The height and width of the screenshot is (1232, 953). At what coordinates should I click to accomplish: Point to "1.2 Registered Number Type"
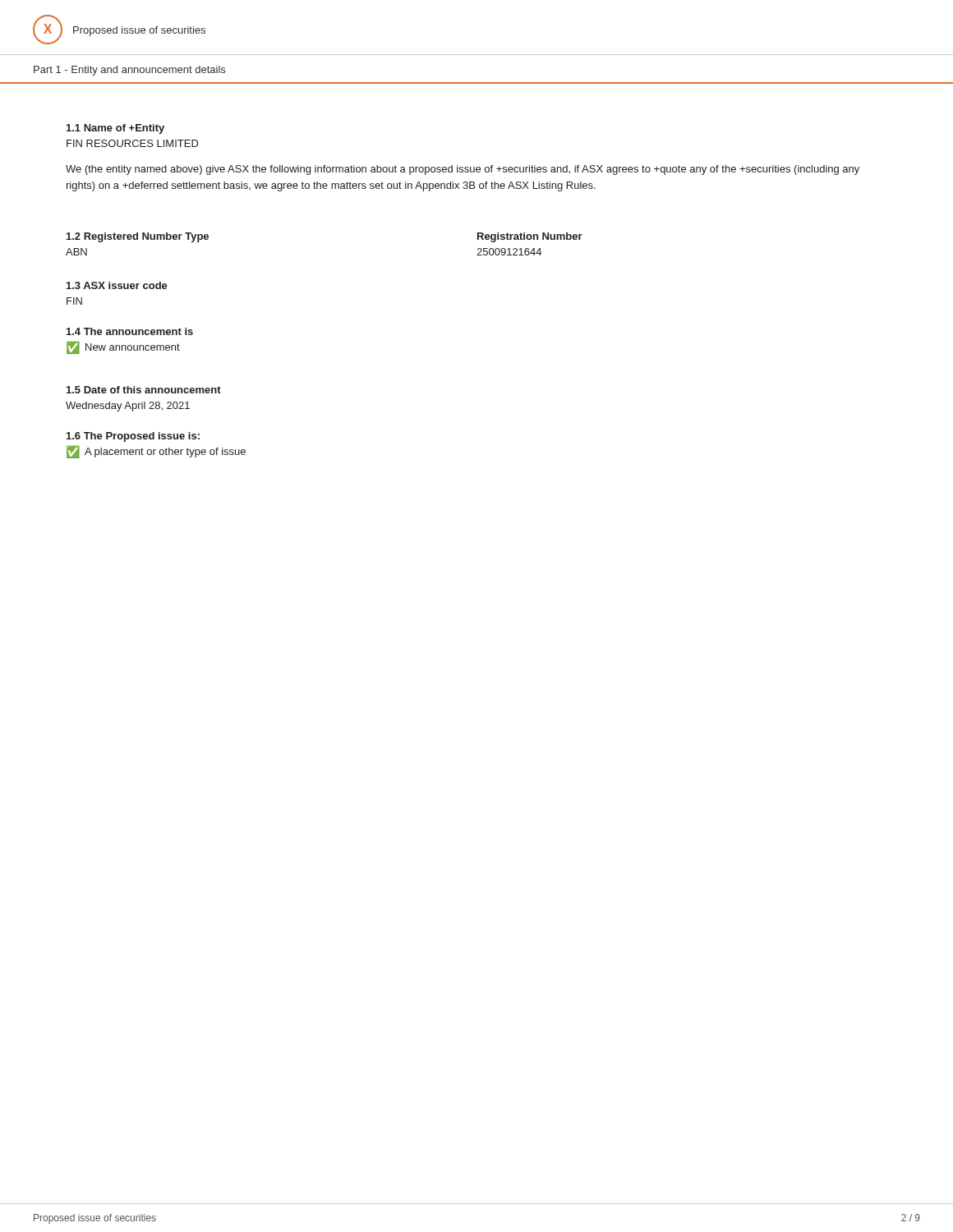click(137, 236)
